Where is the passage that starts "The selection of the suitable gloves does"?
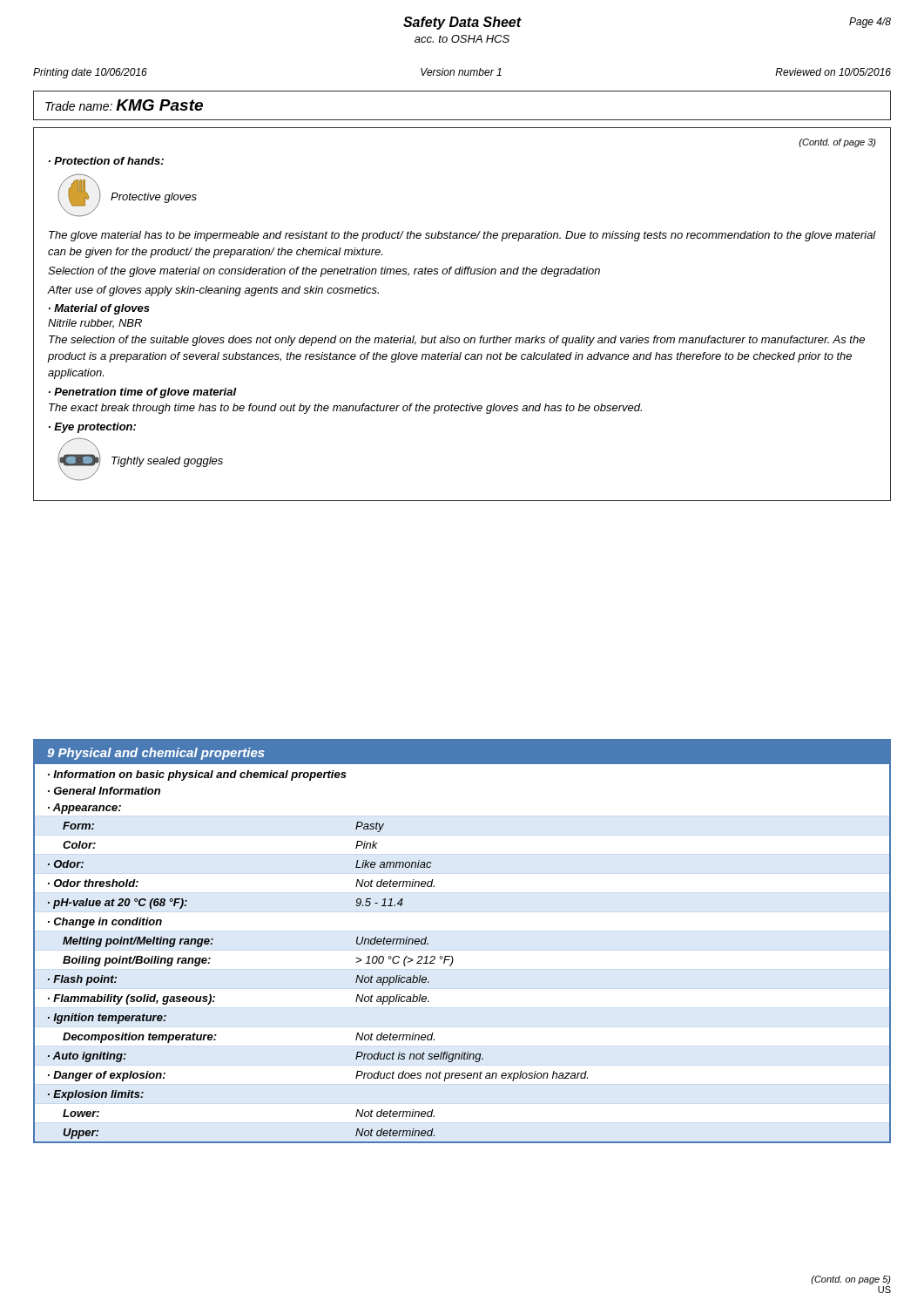 tap(457, 356)
